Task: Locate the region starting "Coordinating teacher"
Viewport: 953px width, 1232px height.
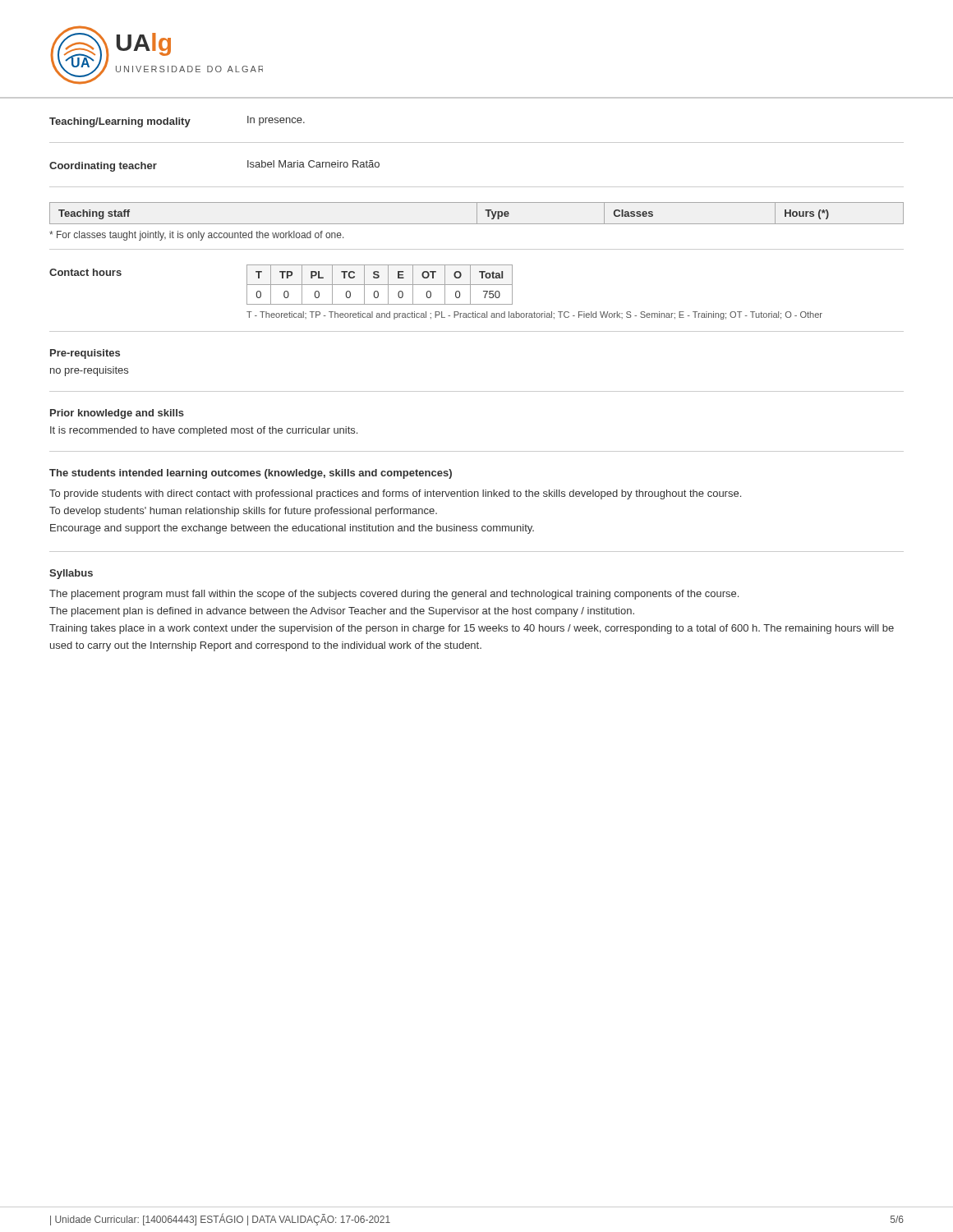Action: click(103, 165)
